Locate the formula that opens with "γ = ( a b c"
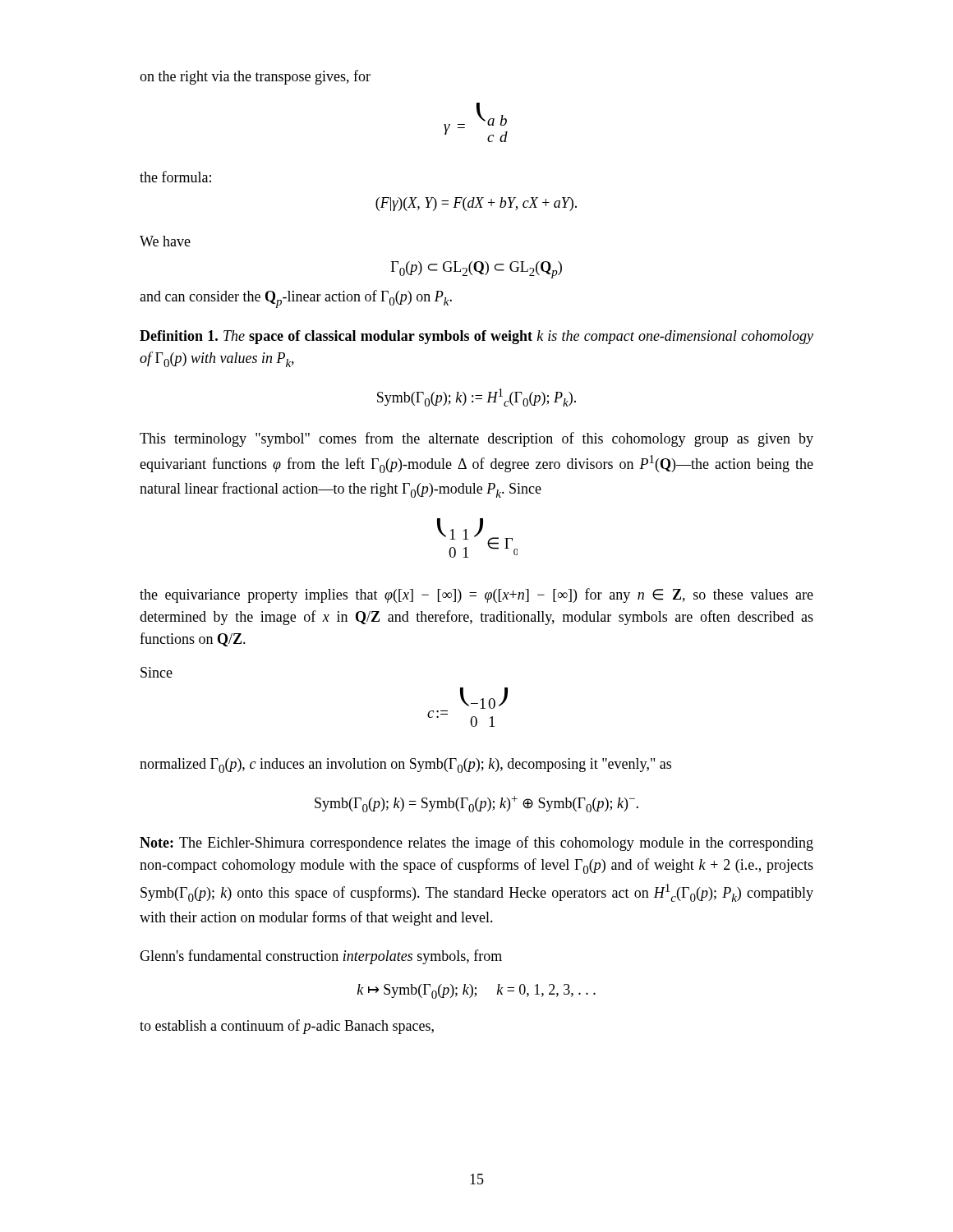Viewport: 953px width, 1232px height. (x=482, y=127)
